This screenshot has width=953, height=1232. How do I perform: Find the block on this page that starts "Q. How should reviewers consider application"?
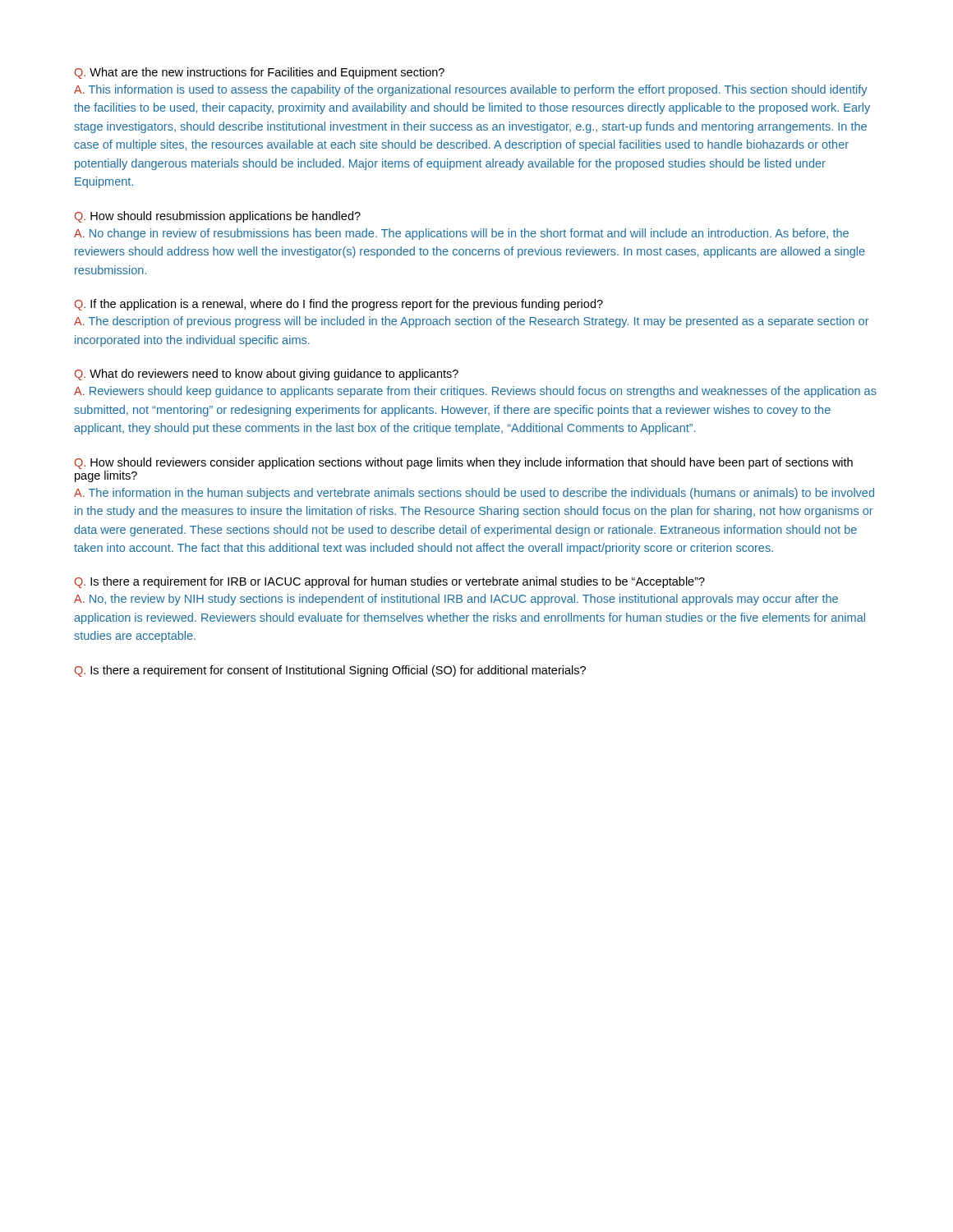[476, 506]
